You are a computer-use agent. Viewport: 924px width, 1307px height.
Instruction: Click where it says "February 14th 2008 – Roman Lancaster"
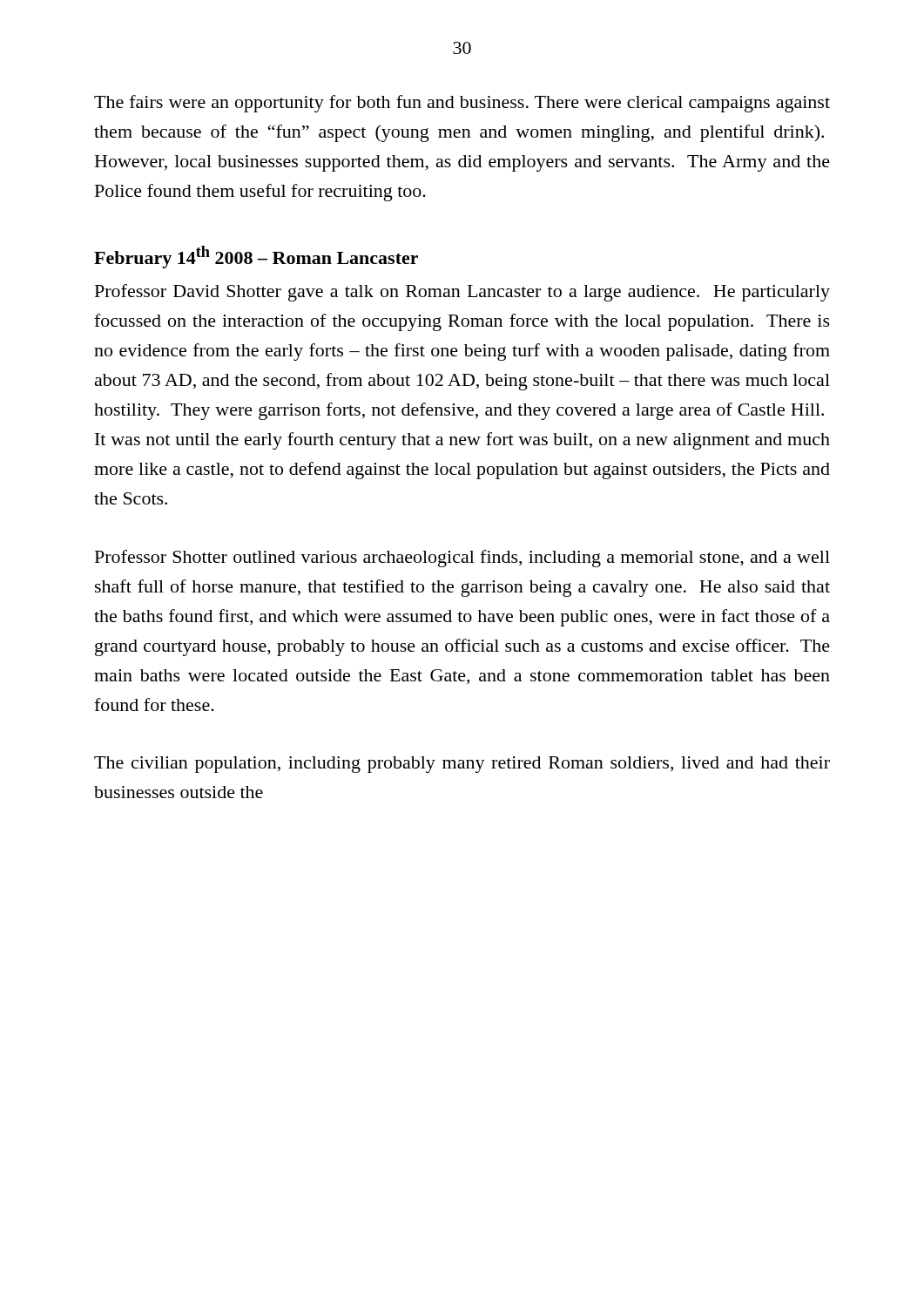(x=256, y=255)
